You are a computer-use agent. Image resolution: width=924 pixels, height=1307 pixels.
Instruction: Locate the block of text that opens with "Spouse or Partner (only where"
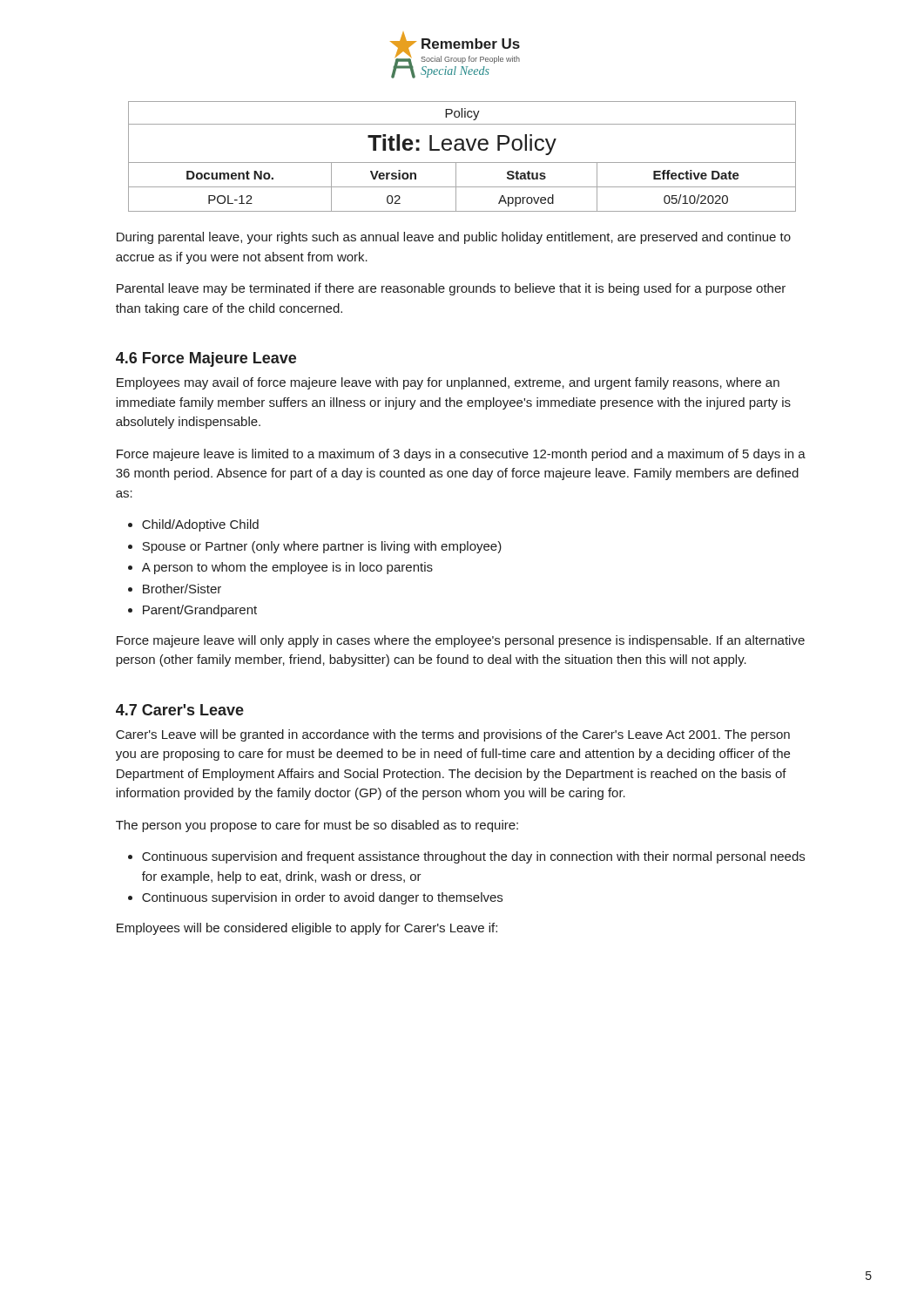click(462, 546)
